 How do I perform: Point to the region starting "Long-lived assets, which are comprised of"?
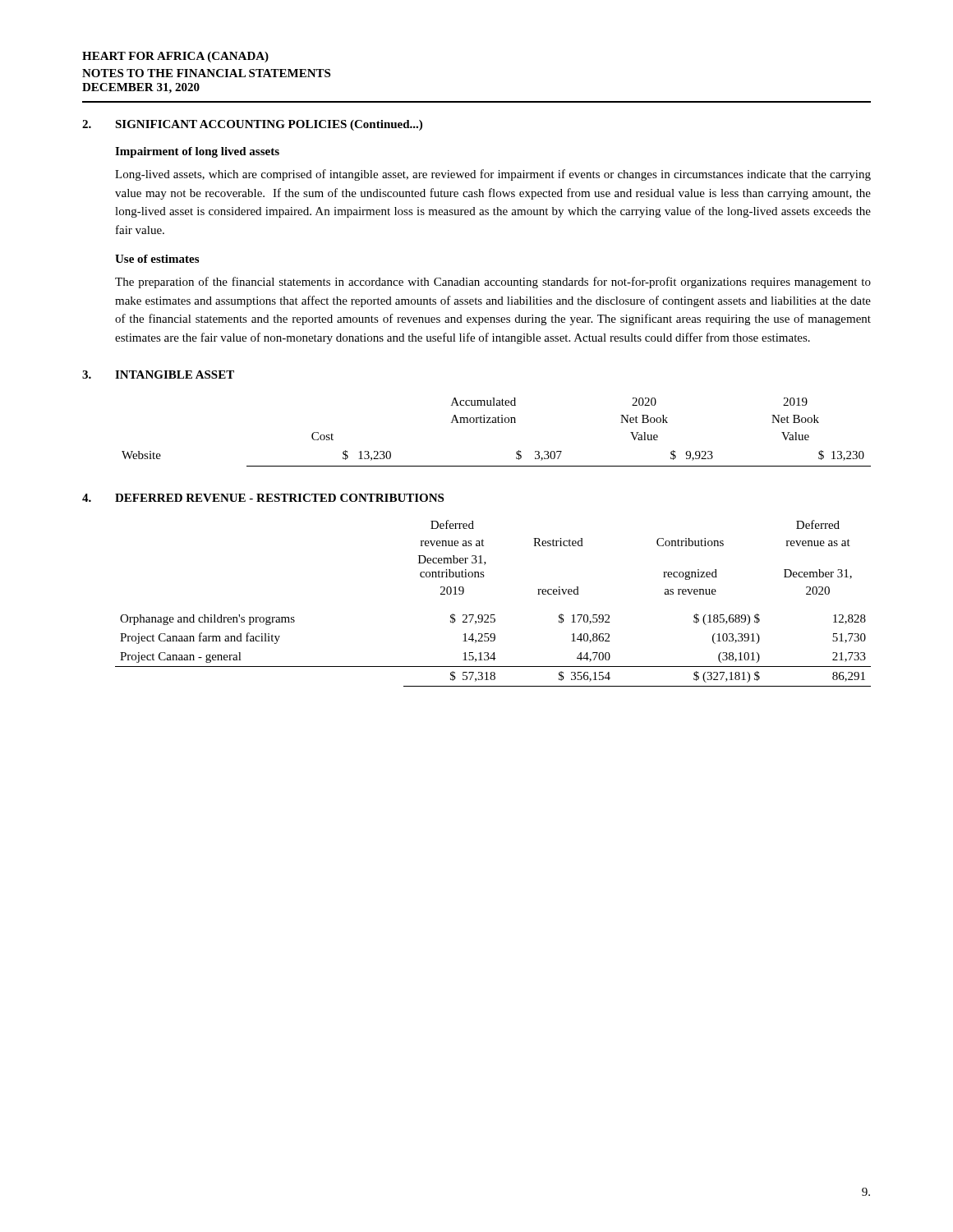[x=493, y=202]
